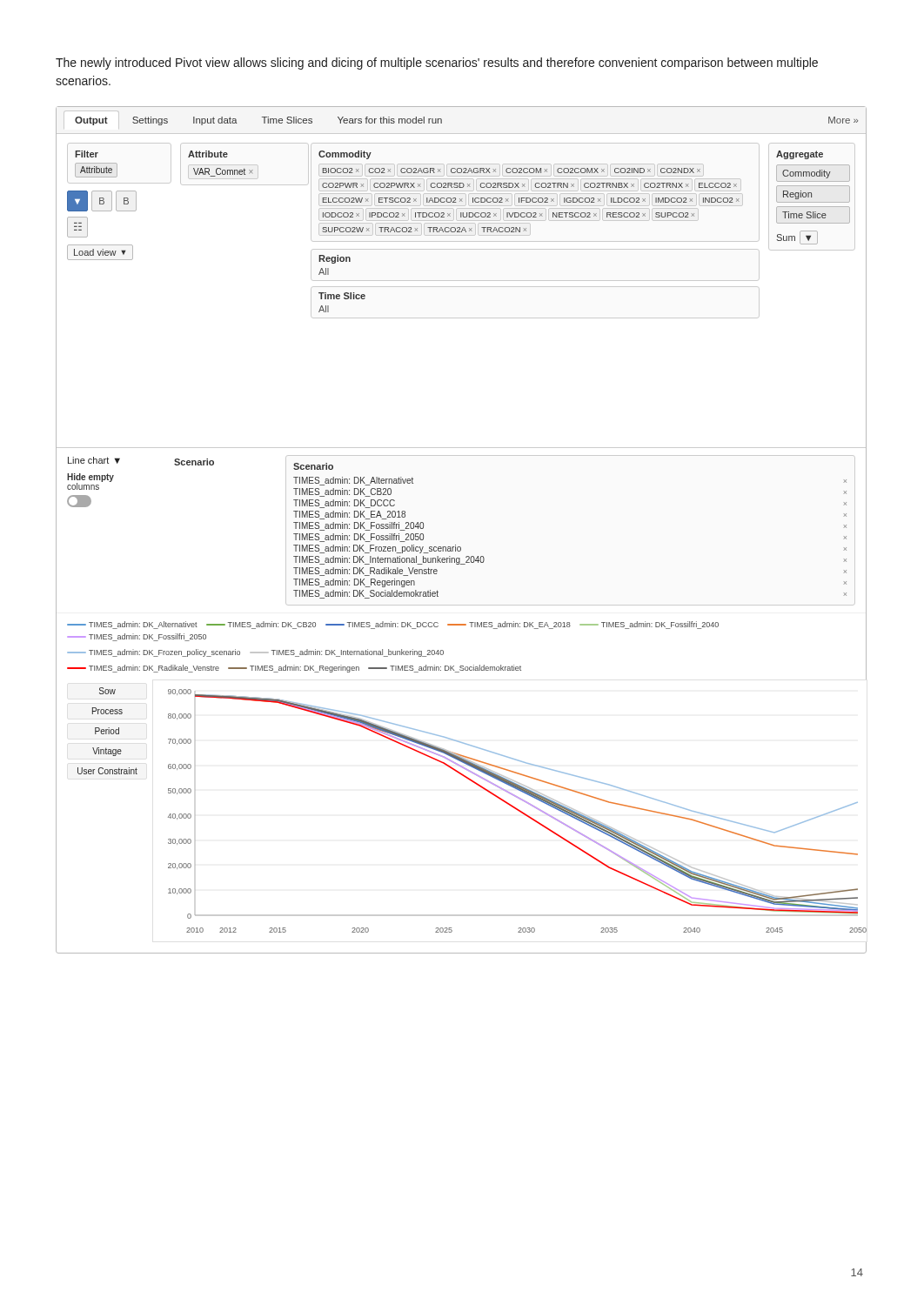The height and width of the screenshot is (1305, 924).
Task: Point to the block beginning "The newly introduced Pivot view allows slicing"
Action: [x=462, y=72]
